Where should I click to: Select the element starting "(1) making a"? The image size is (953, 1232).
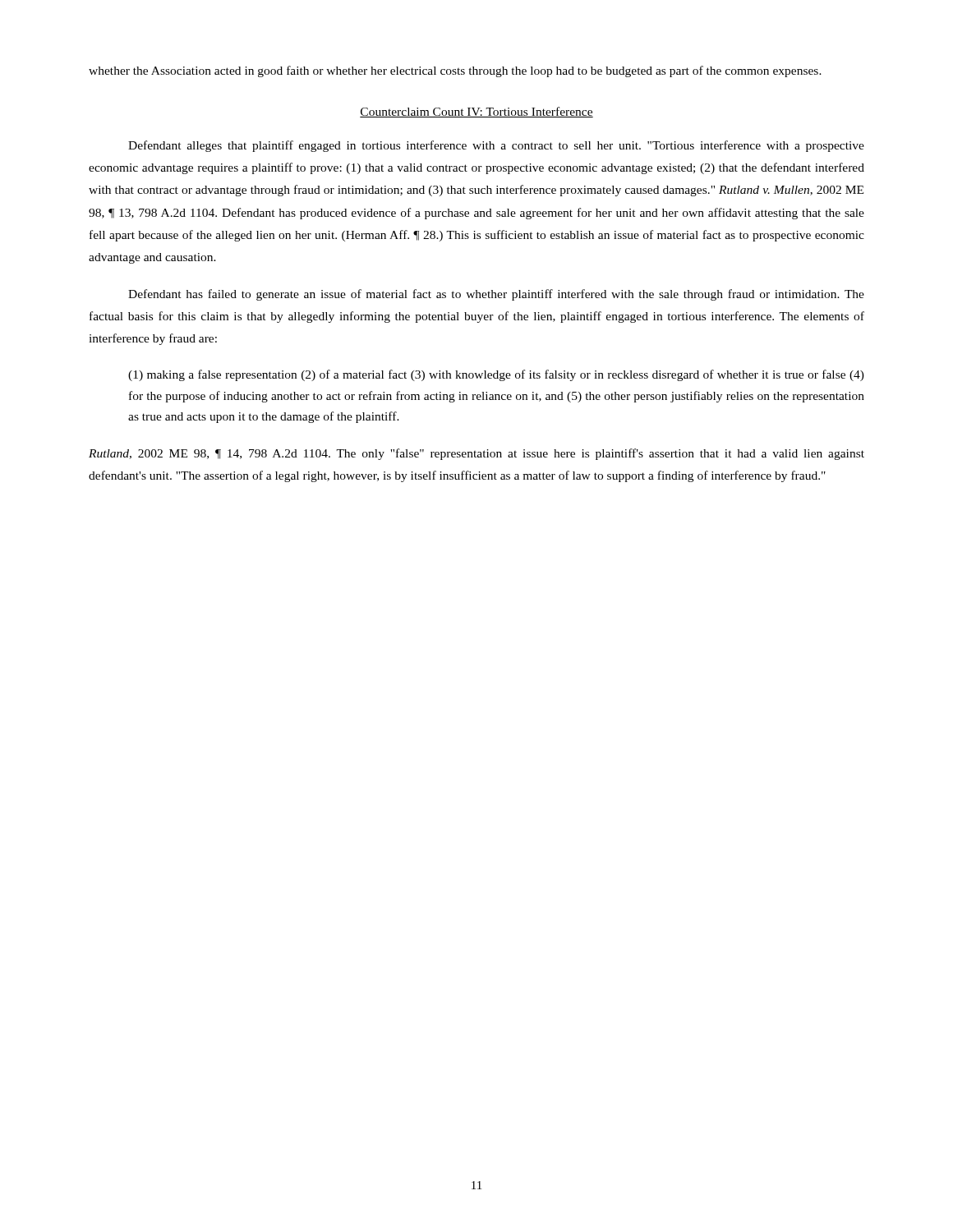[496, 395]
